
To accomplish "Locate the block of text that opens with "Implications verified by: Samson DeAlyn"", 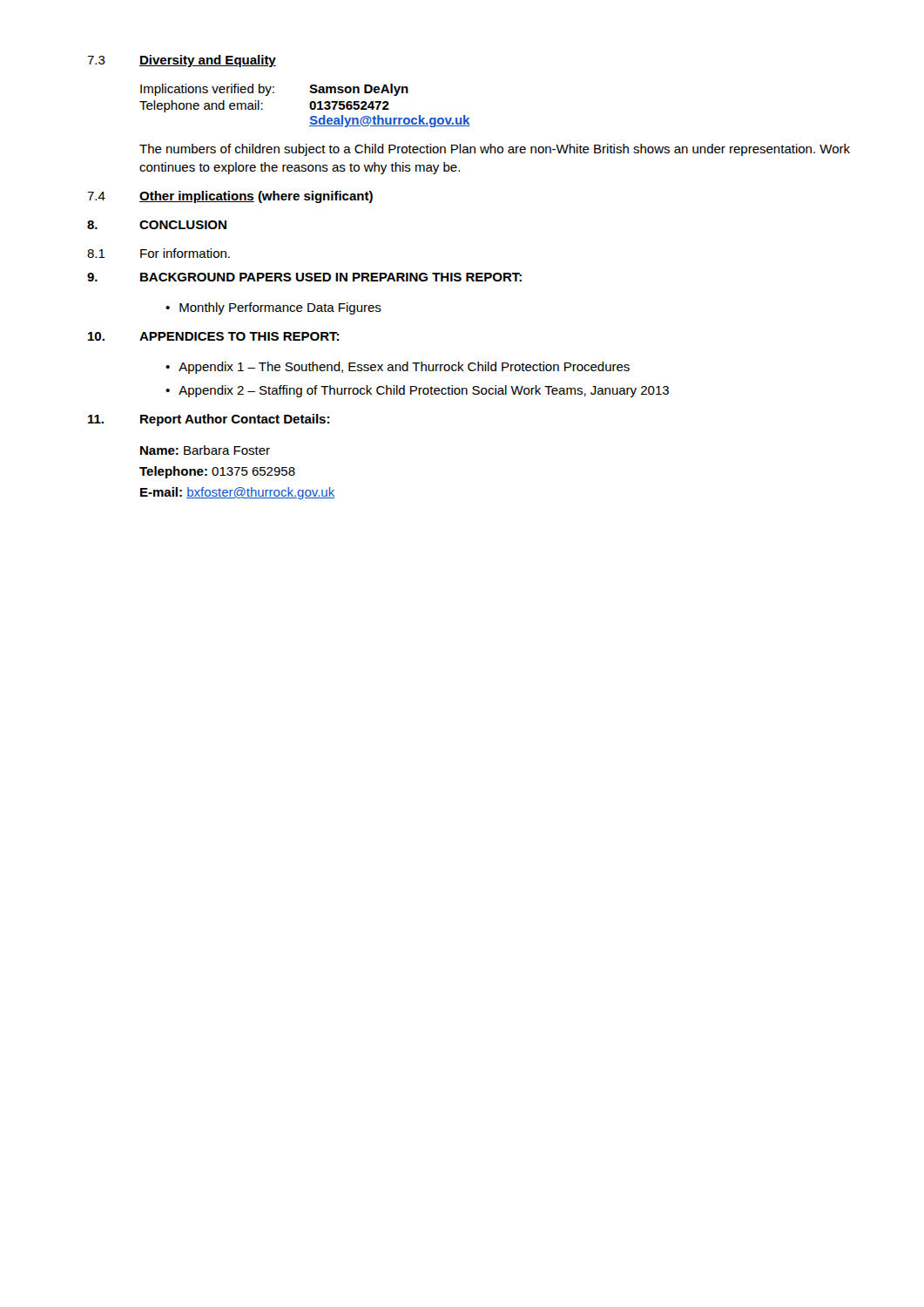I will pos(274,90).
